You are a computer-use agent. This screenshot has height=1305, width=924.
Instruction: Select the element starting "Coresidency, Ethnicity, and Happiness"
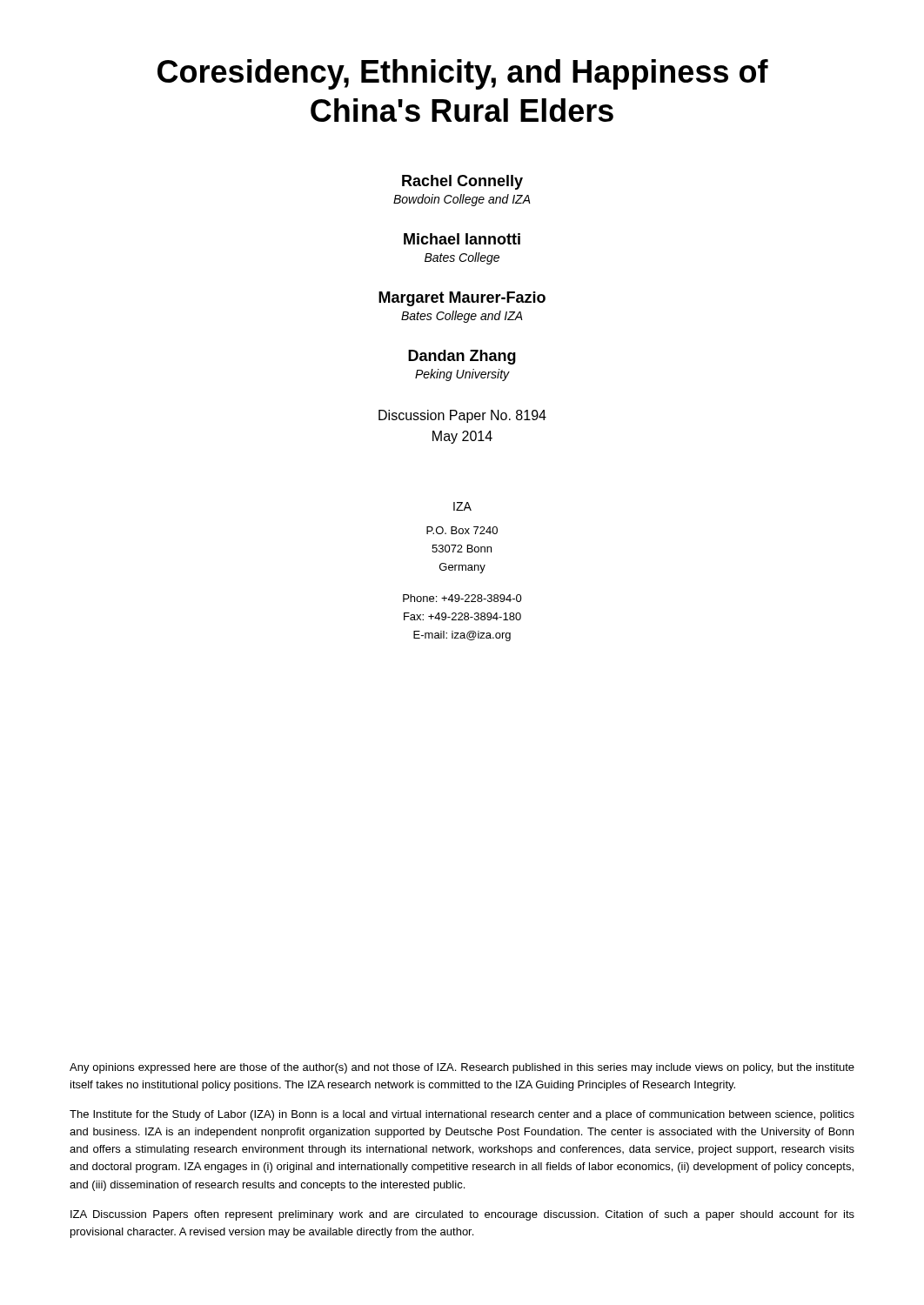[x=462, y=91]
